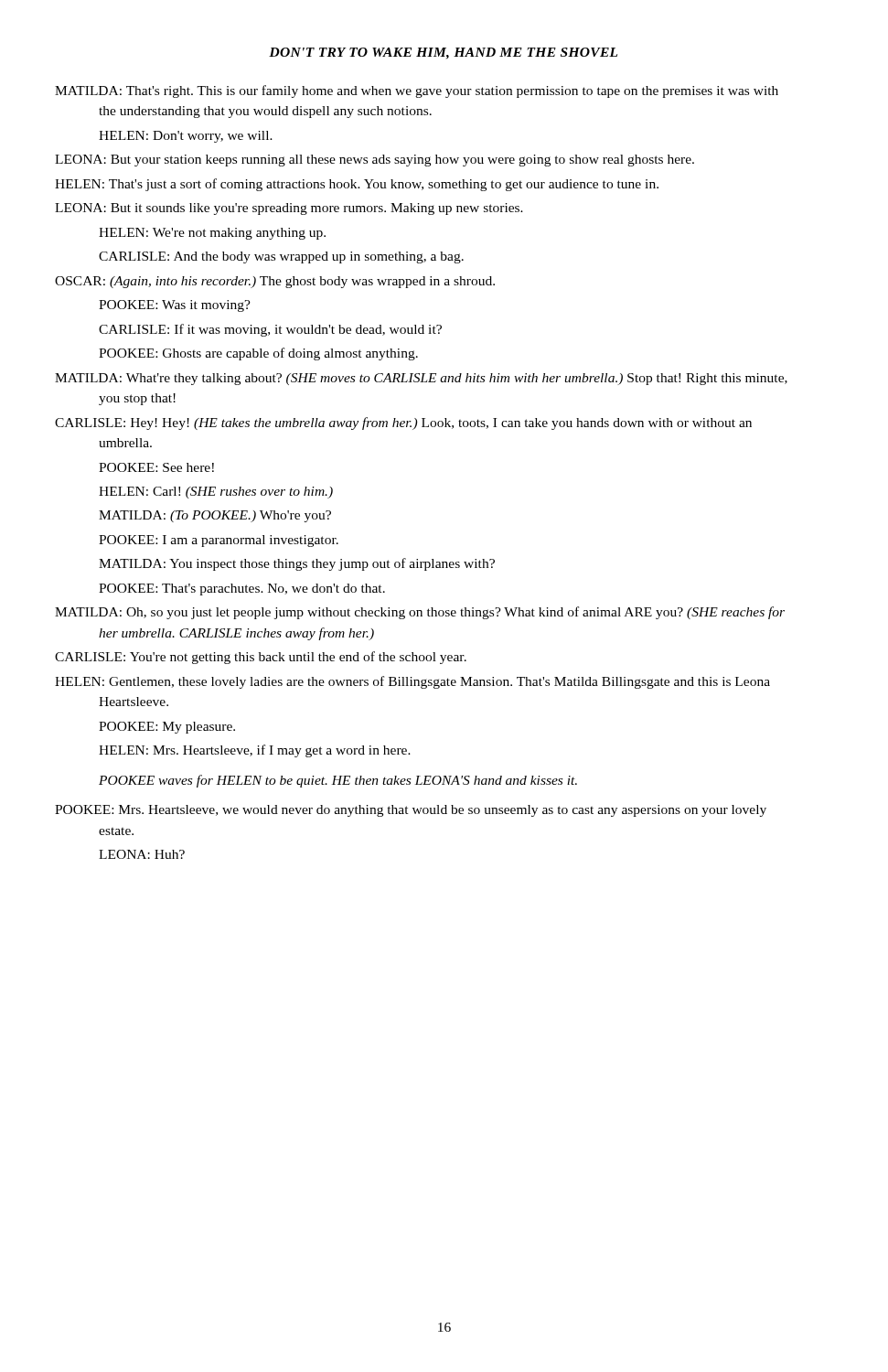
Task: Locate the text block that reads "POOKEE: Mrs. Heartsleeve,"
Action: point(444,820)
